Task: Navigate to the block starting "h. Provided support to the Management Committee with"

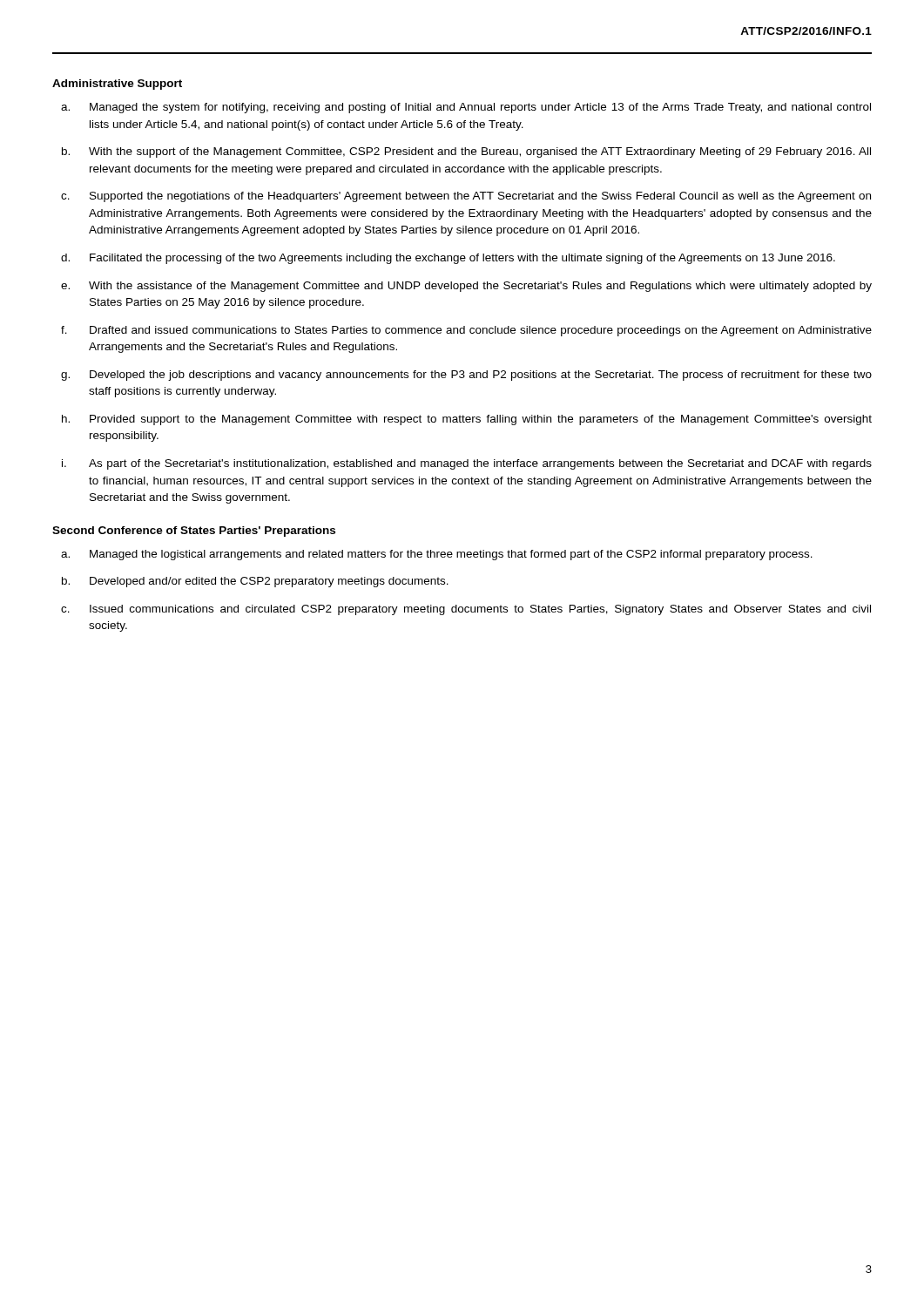Action: pyautogui.click(x=462, y=427)
